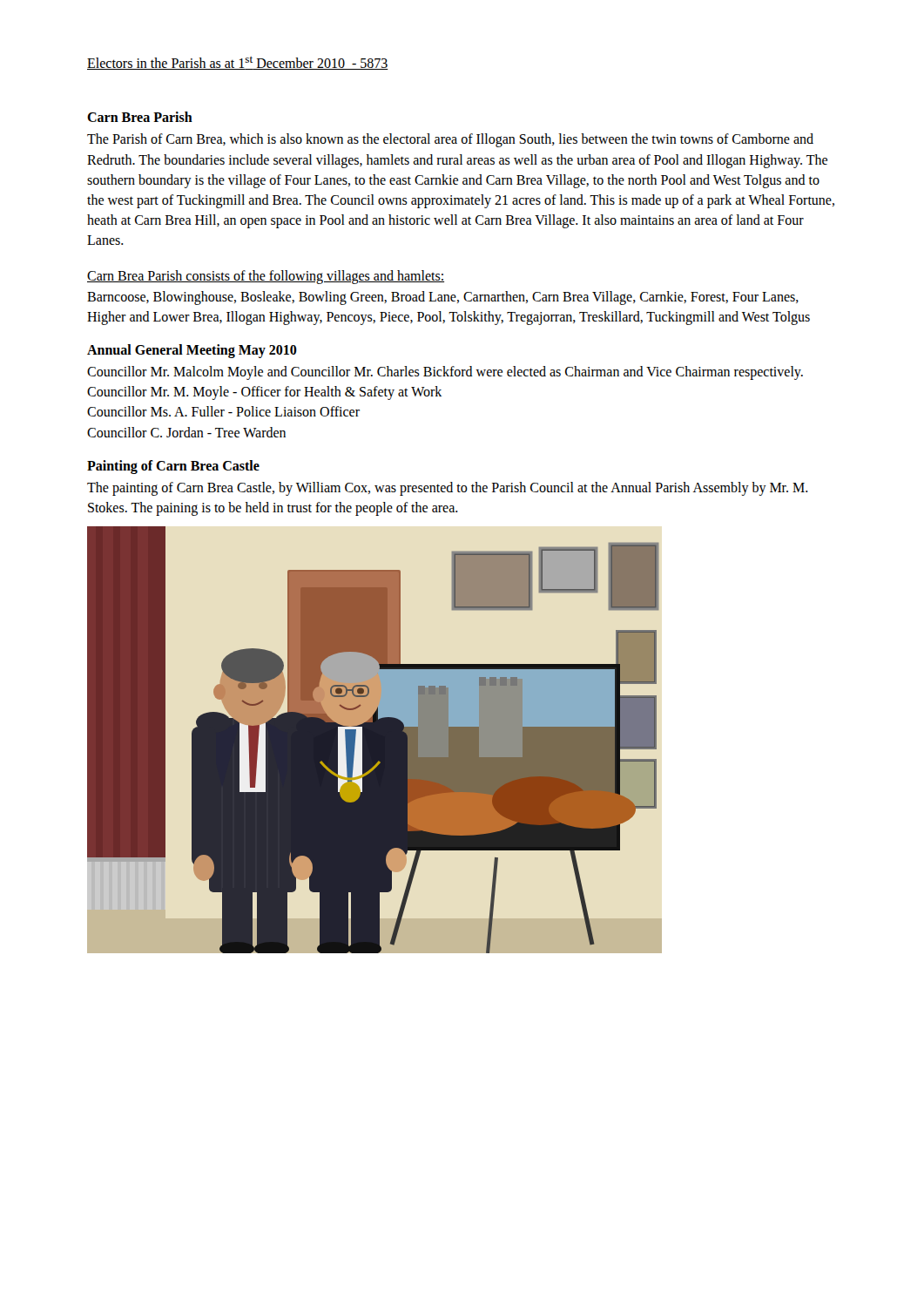
Task: Find the text block with the text "Electors in the Parish as"
Action: coord(237,62)
